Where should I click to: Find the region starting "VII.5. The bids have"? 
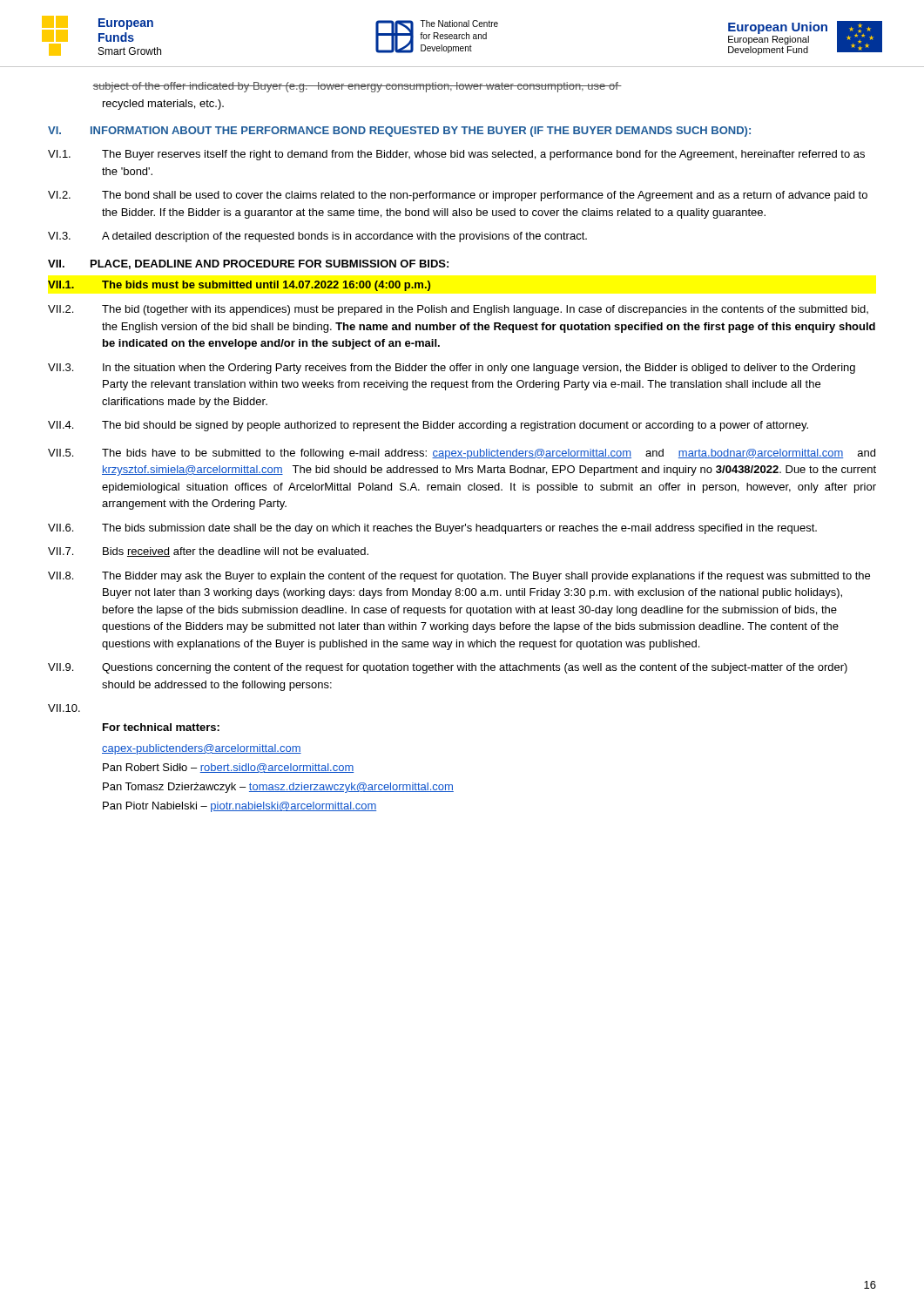point(462,478)
